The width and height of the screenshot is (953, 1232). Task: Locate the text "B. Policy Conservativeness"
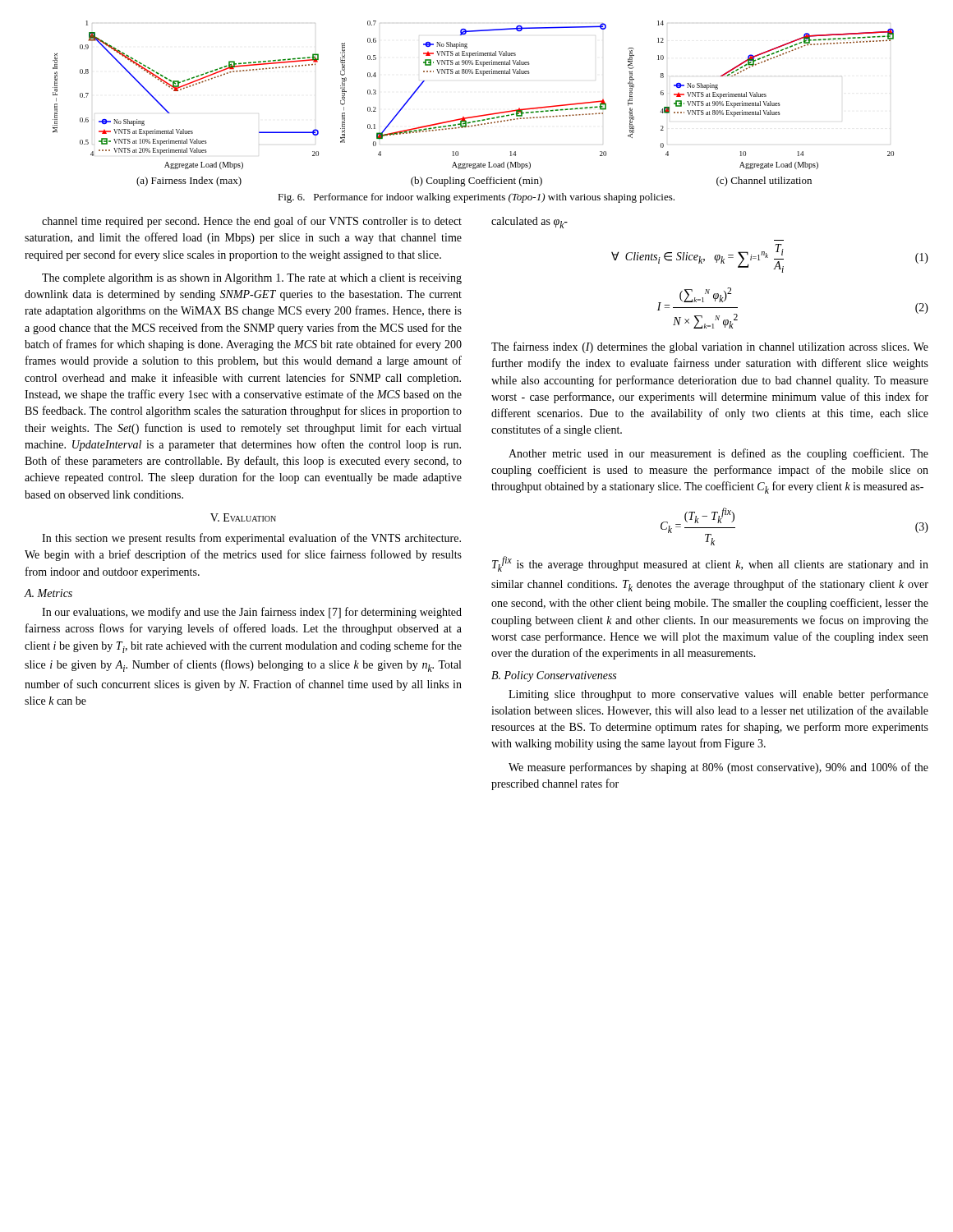click(554, 675)
